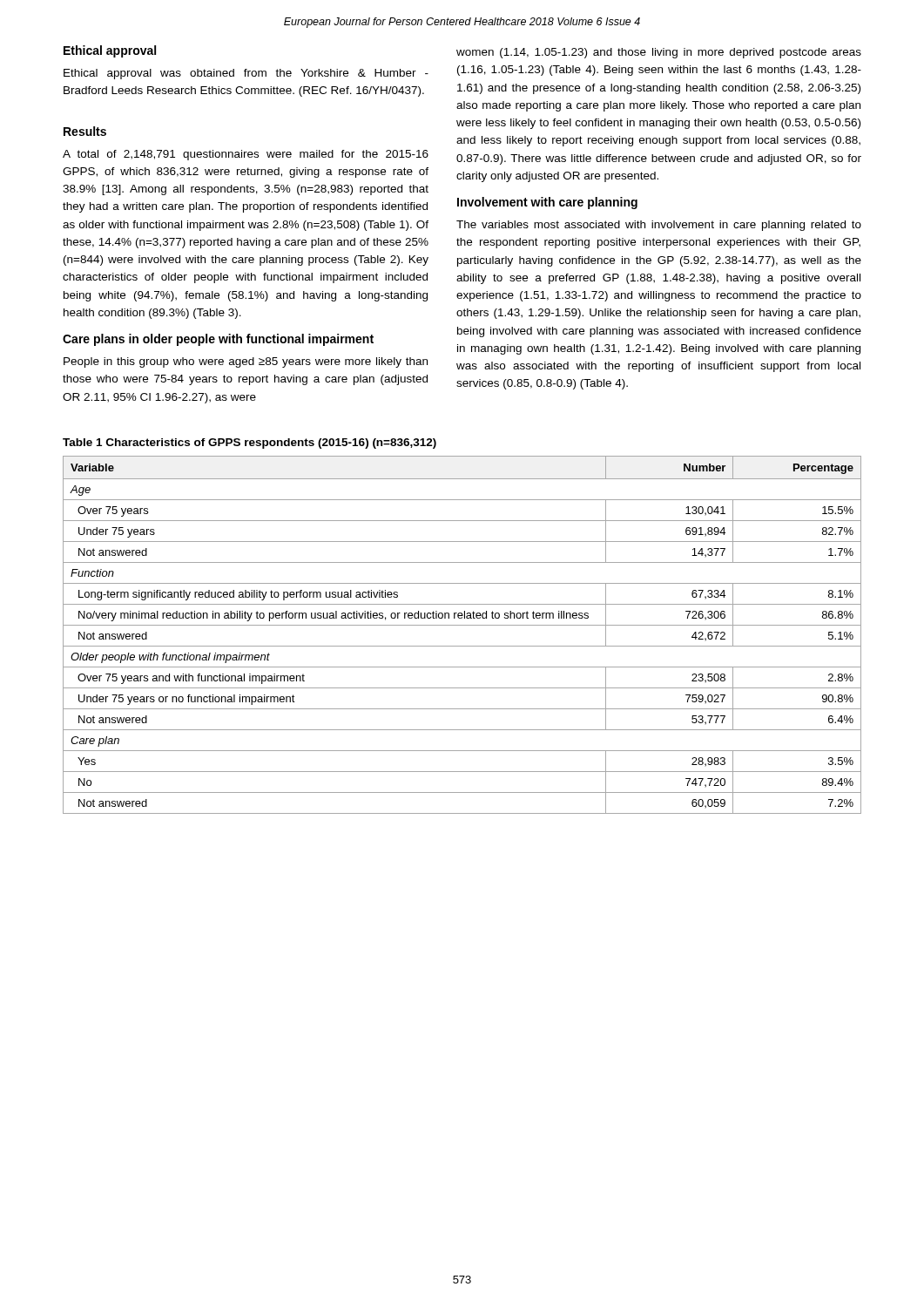924x1307 pixels.
Task: Click on the region starting "Involvement with care planning"
Action: pos(547,202)
